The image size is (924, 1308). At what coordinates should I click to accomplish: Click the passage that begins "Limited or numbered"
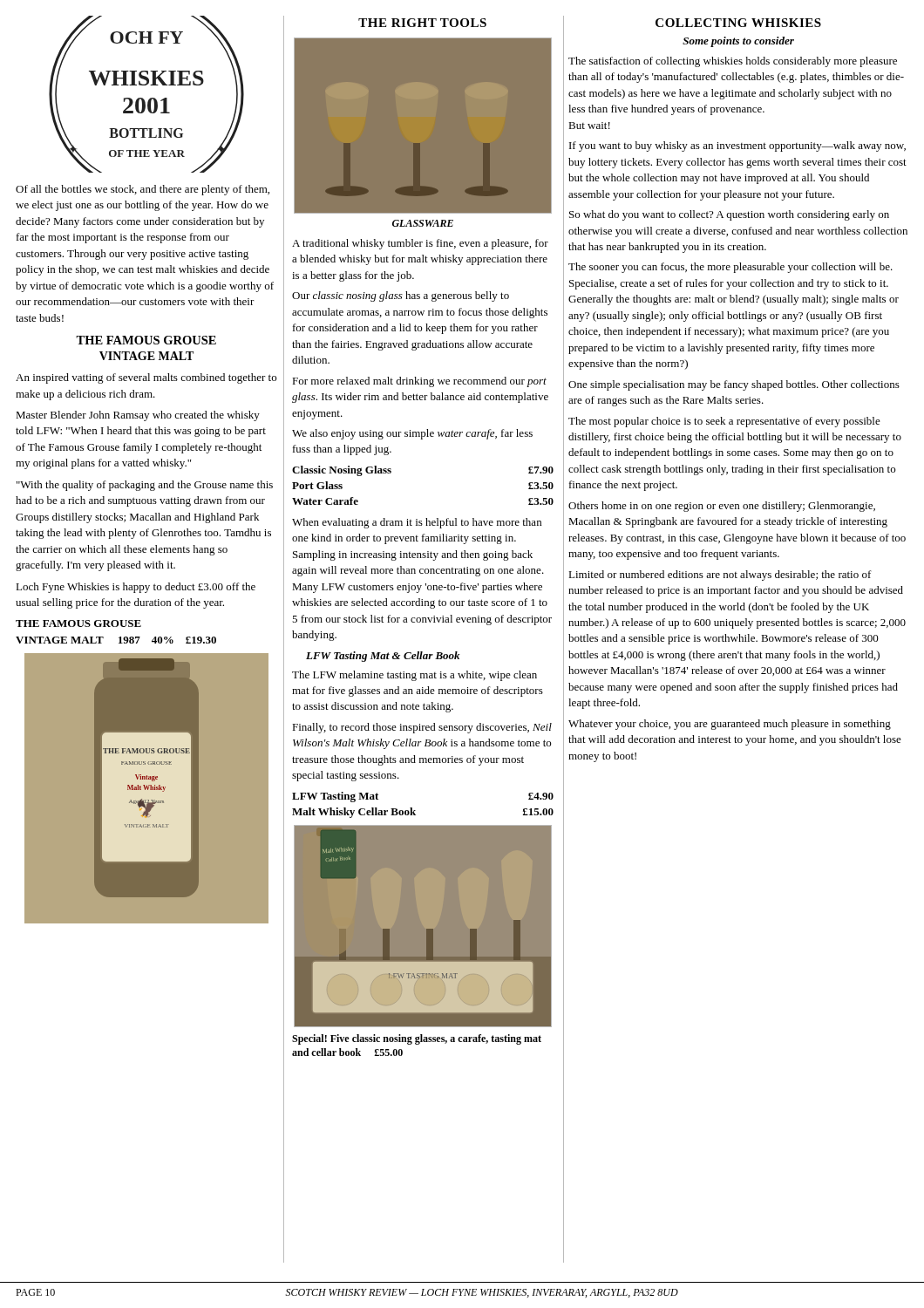click(x=737, y=638)
